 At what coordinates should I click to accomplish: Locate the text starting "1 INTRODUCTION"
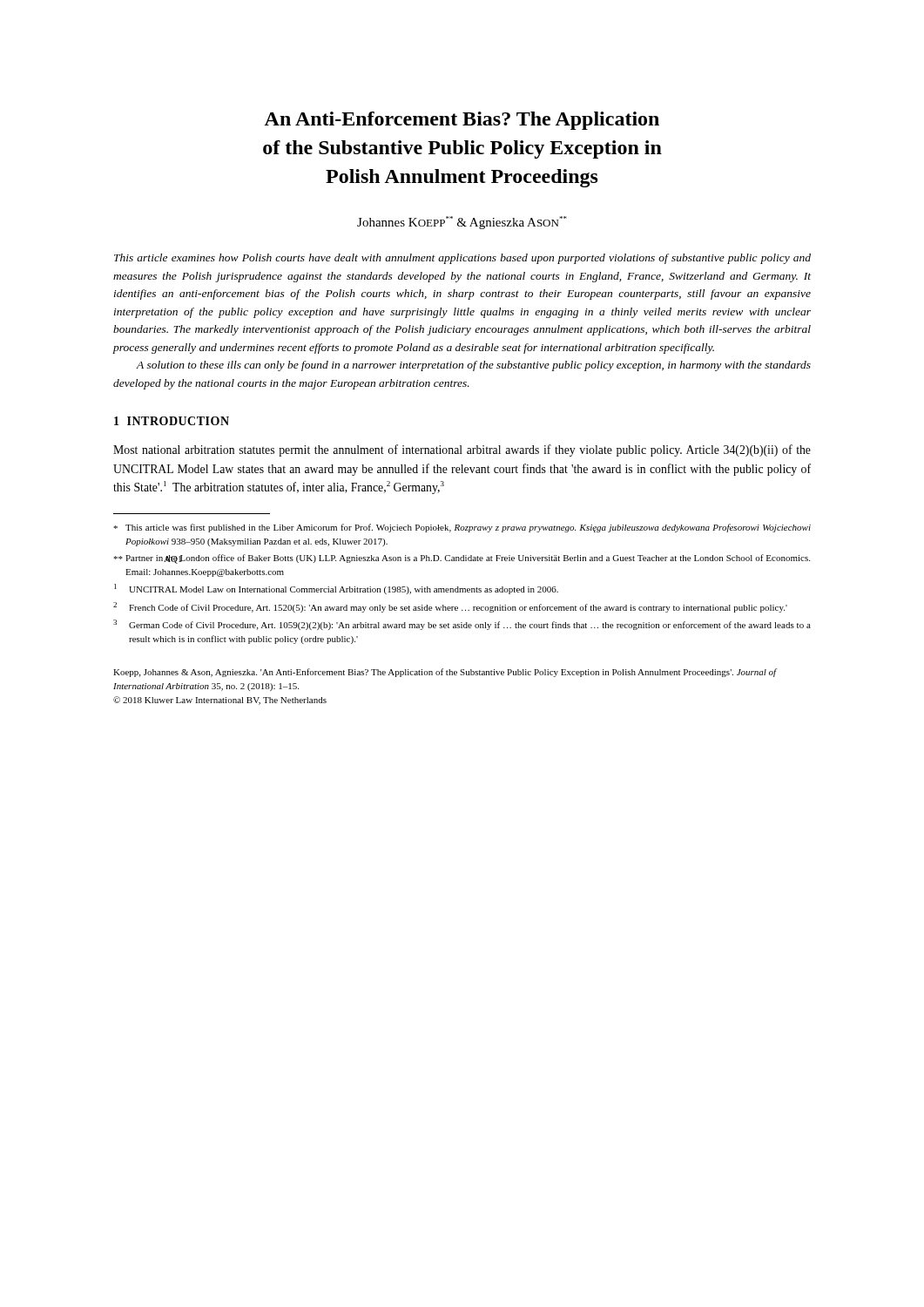(x=171, y=422)
